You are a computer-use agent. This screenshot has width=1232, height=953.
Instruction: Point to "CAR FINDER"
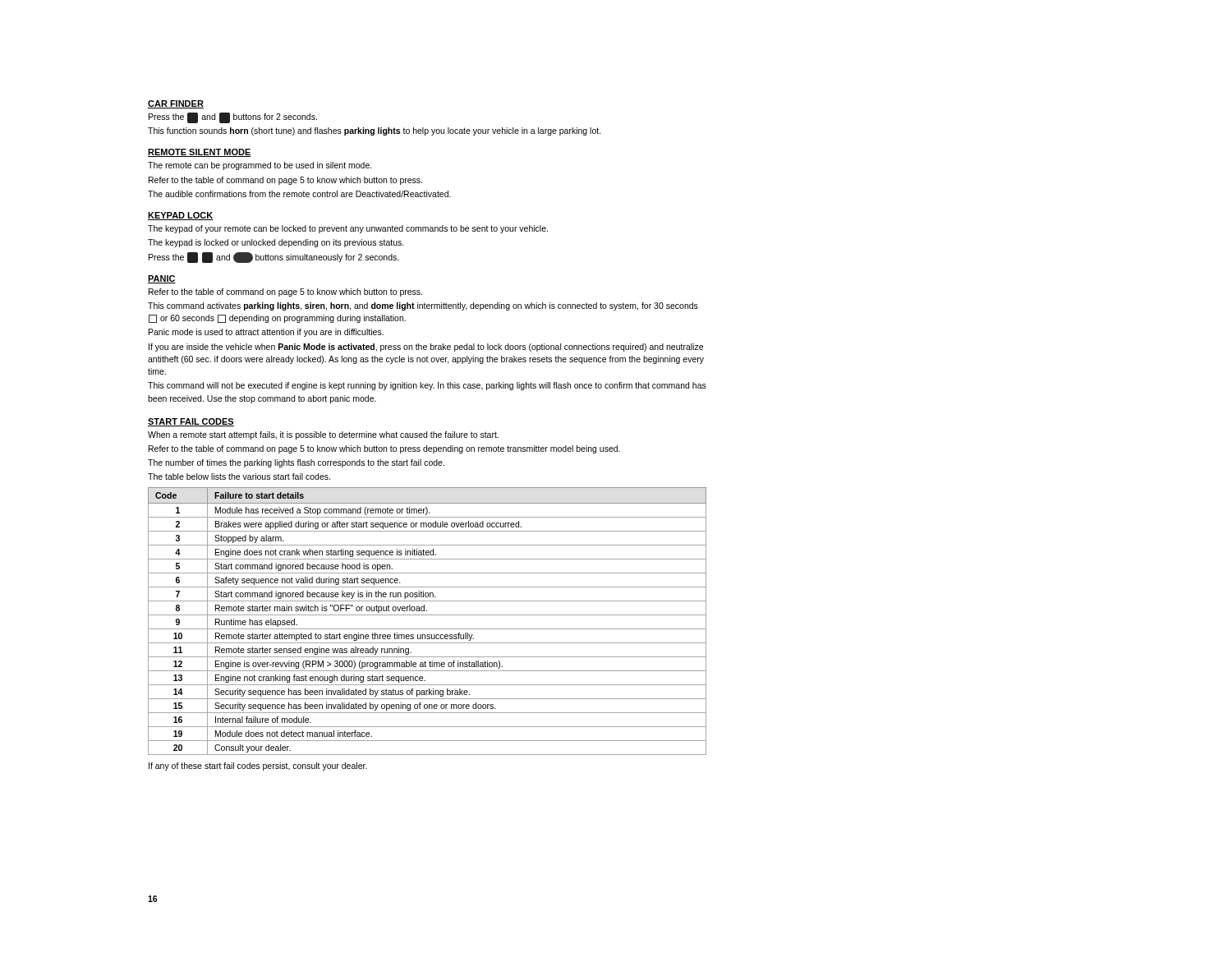click(x=176, y=103)
